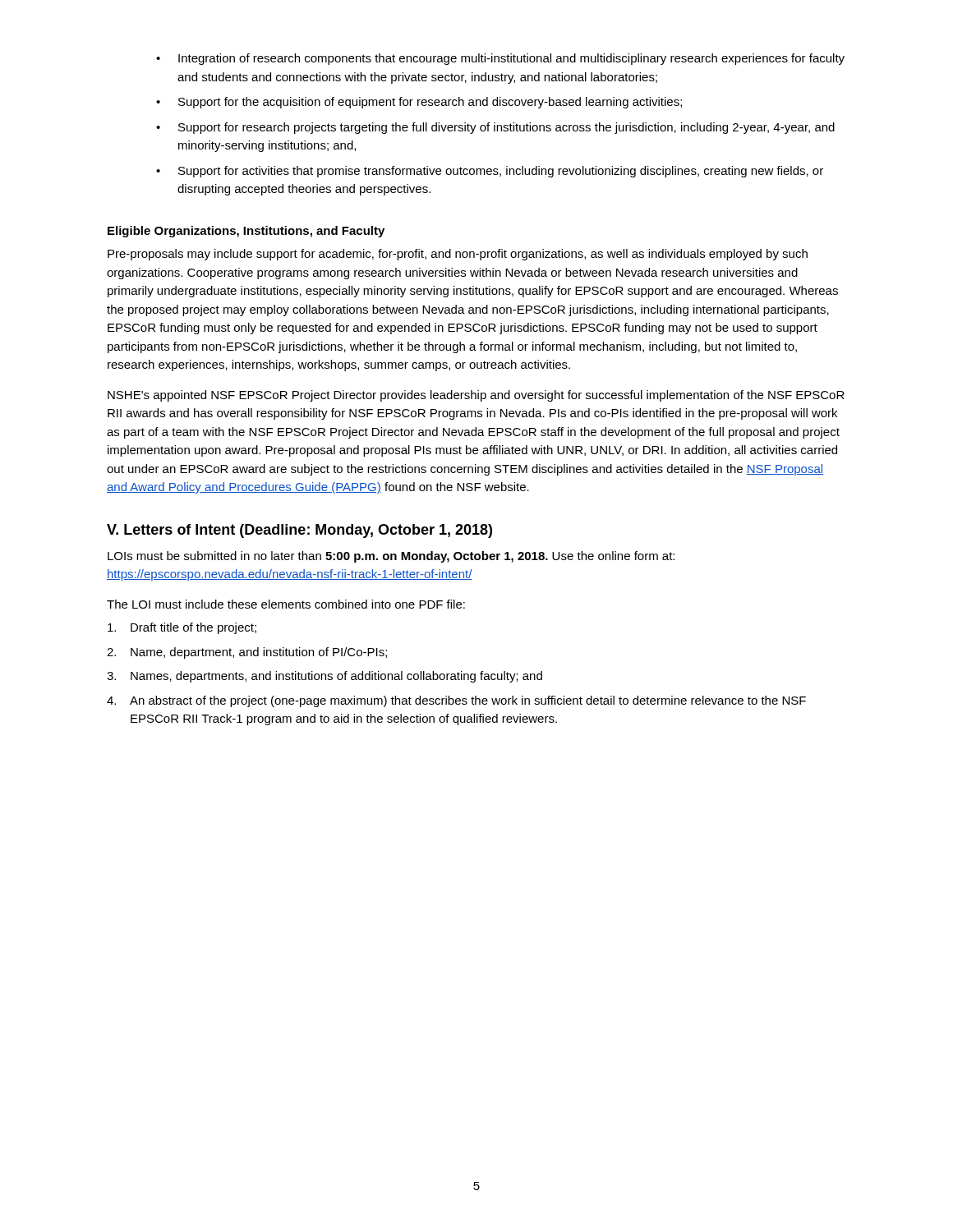Viewport: 953px width, 1232px height.
Task: Find the region starting "V. Letters of Intent"
Action: pos(300,529)
